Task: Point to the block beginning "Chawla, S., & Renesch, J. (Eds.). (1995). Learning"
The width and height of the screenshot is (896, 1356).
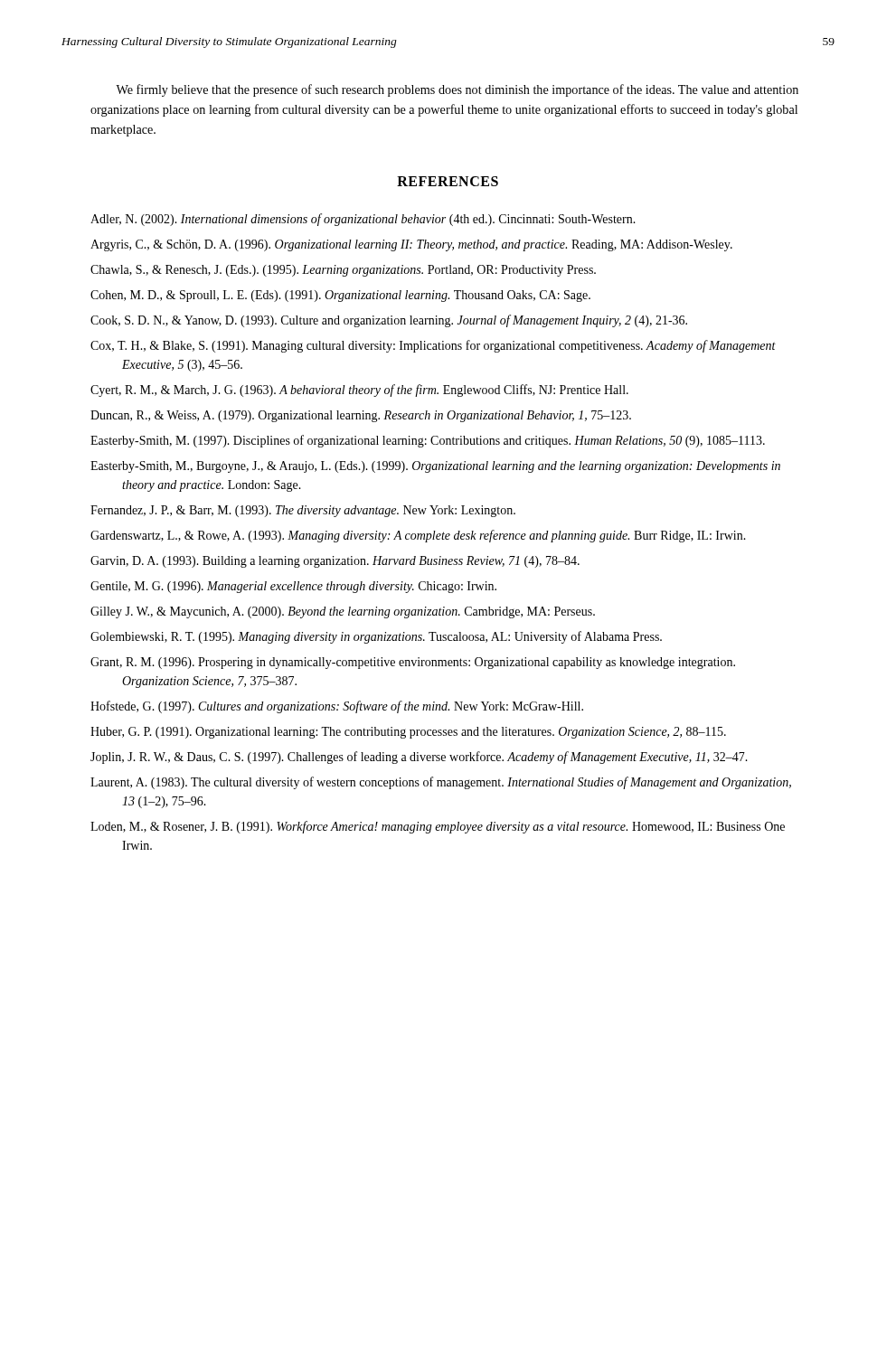Action: click(344, 270)
